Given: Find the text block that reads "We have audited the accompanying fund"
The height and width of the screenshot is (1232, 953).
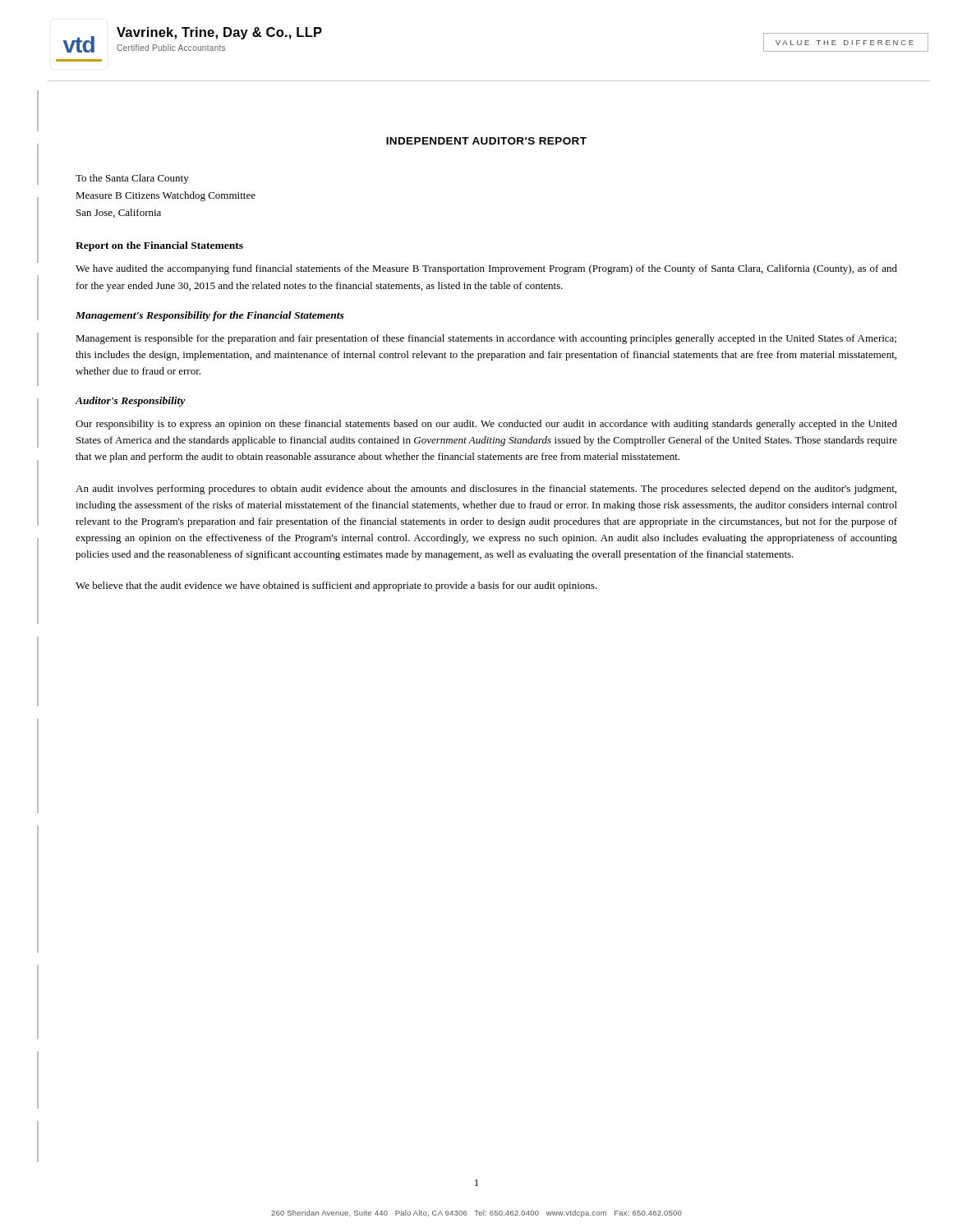Looking at the screenshot, I should (486, 277).
